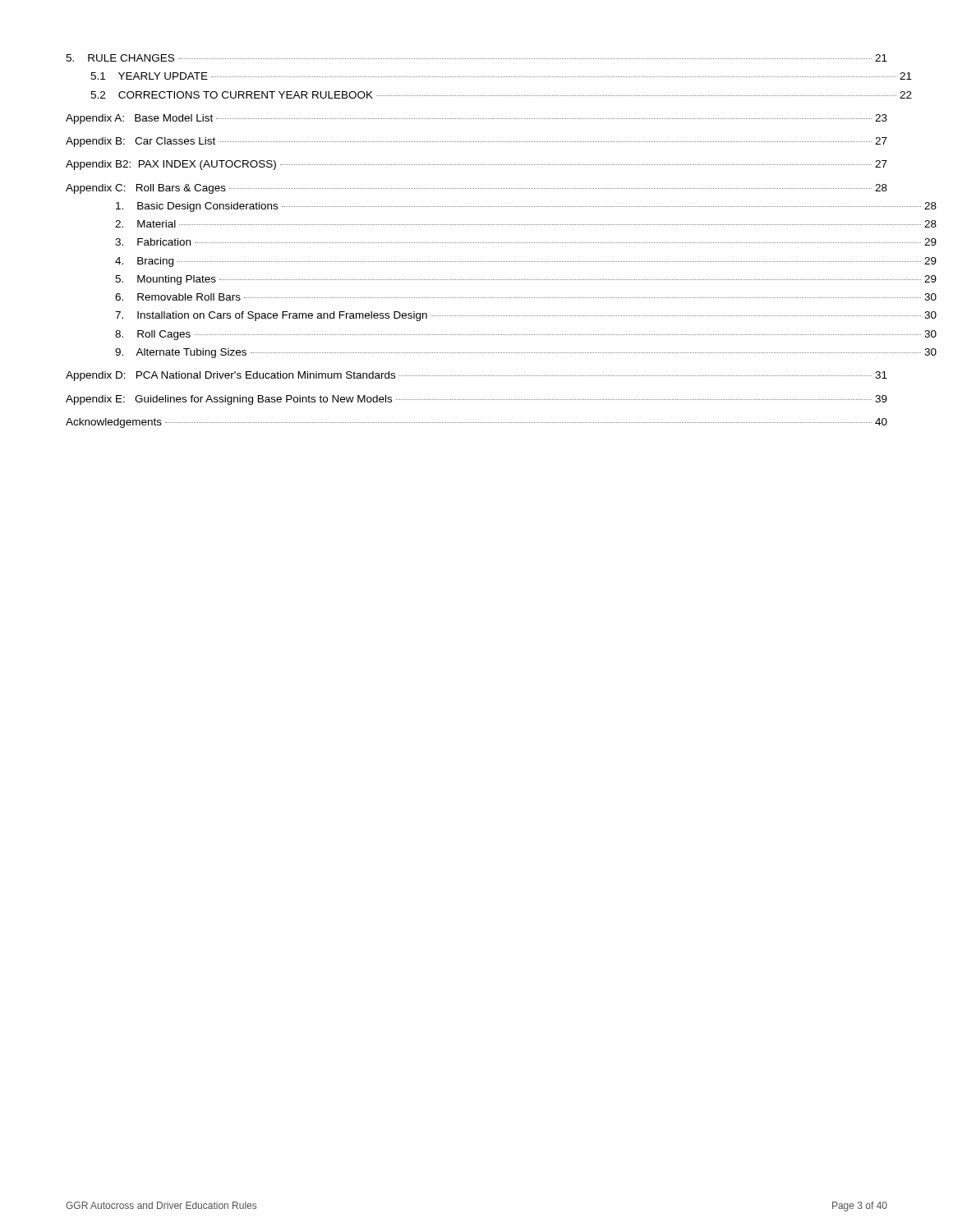Point to the text starting "5.2 CORRECTIONS TO CURRENT YEAR"
Screen dimensions: 1232x953
coord(501,95)
